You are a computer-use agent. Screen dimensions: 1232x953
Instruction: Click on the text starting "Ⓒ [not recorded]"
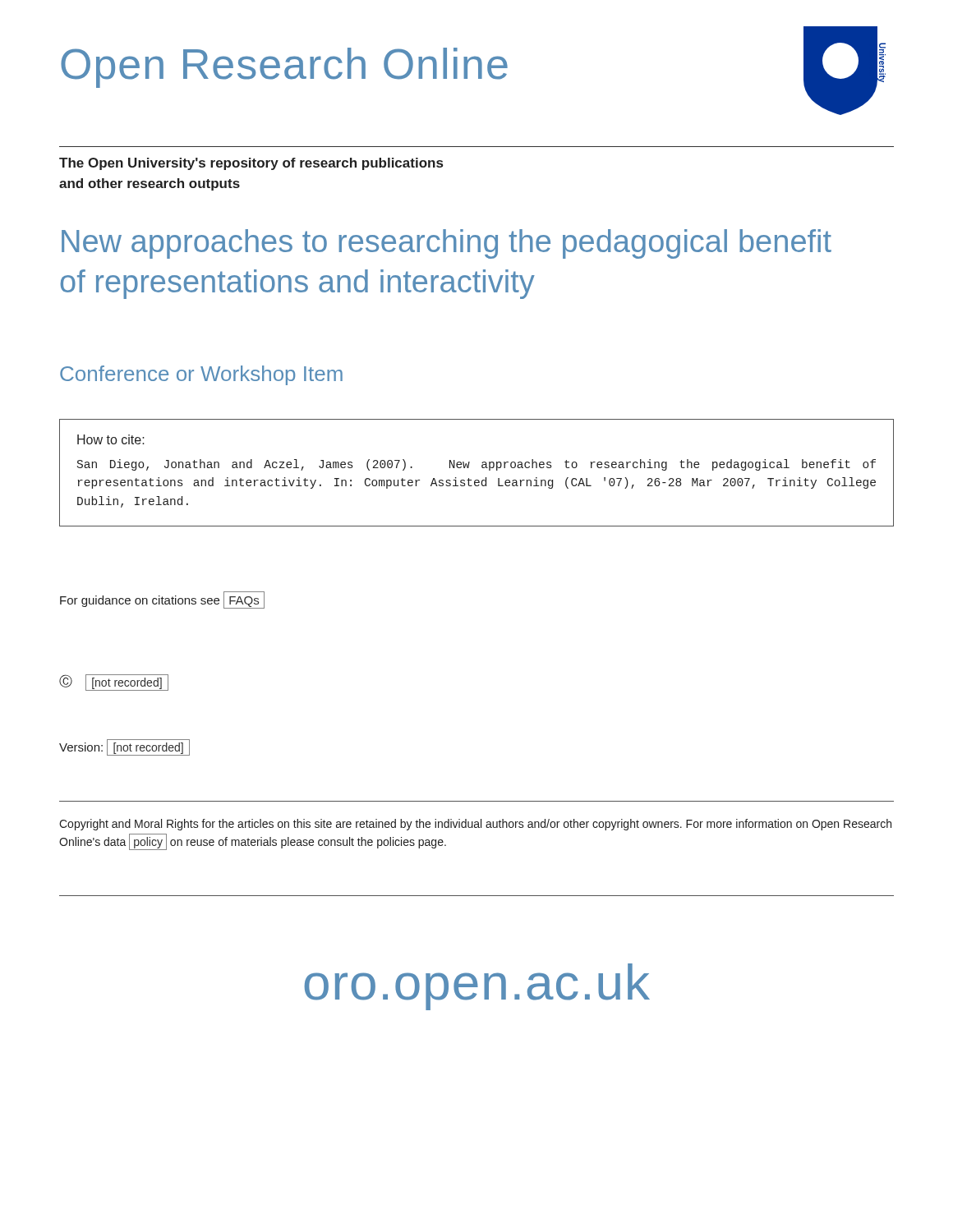coord(114,682)
